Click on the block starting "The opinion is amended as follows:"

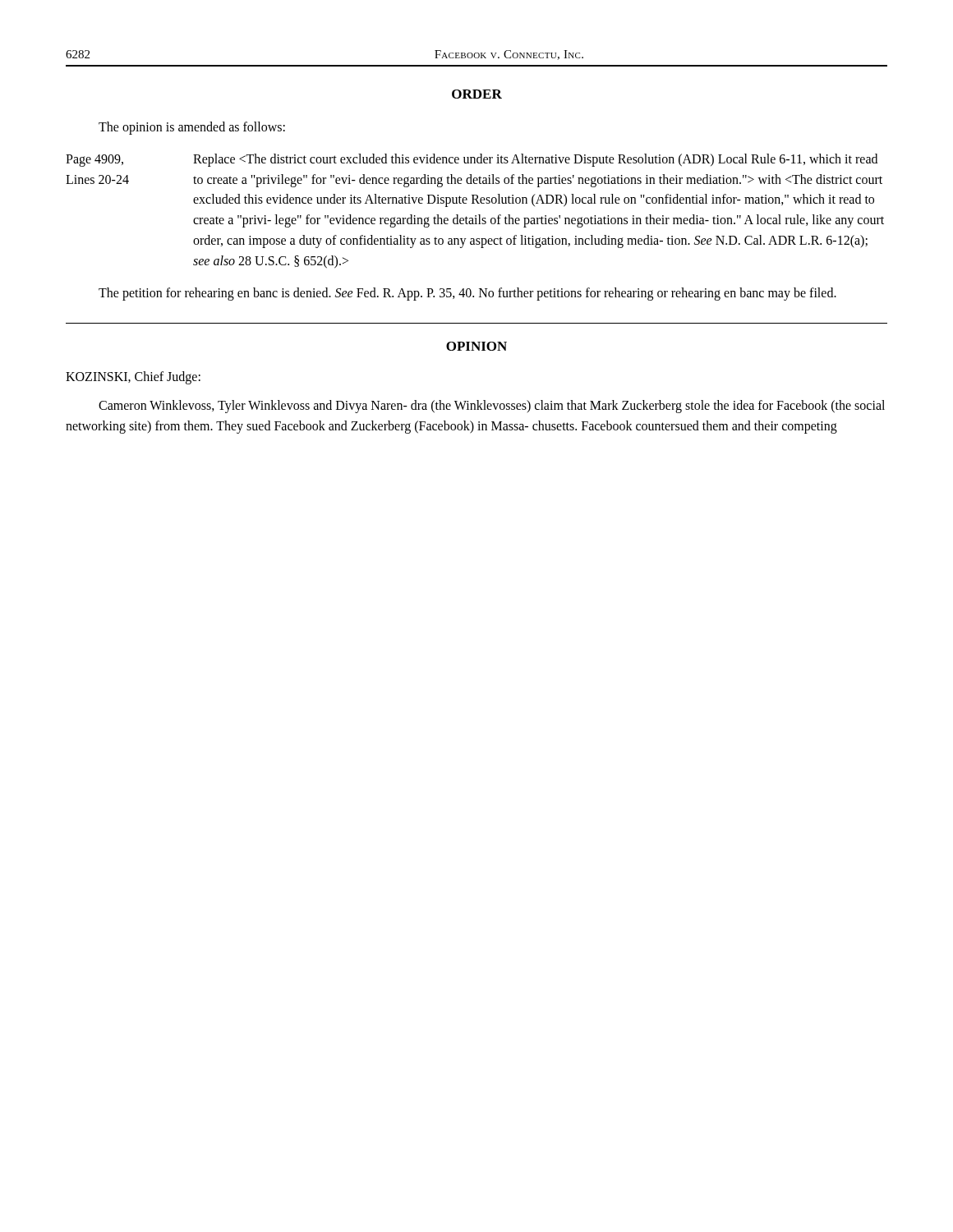(x=192, y=127)
